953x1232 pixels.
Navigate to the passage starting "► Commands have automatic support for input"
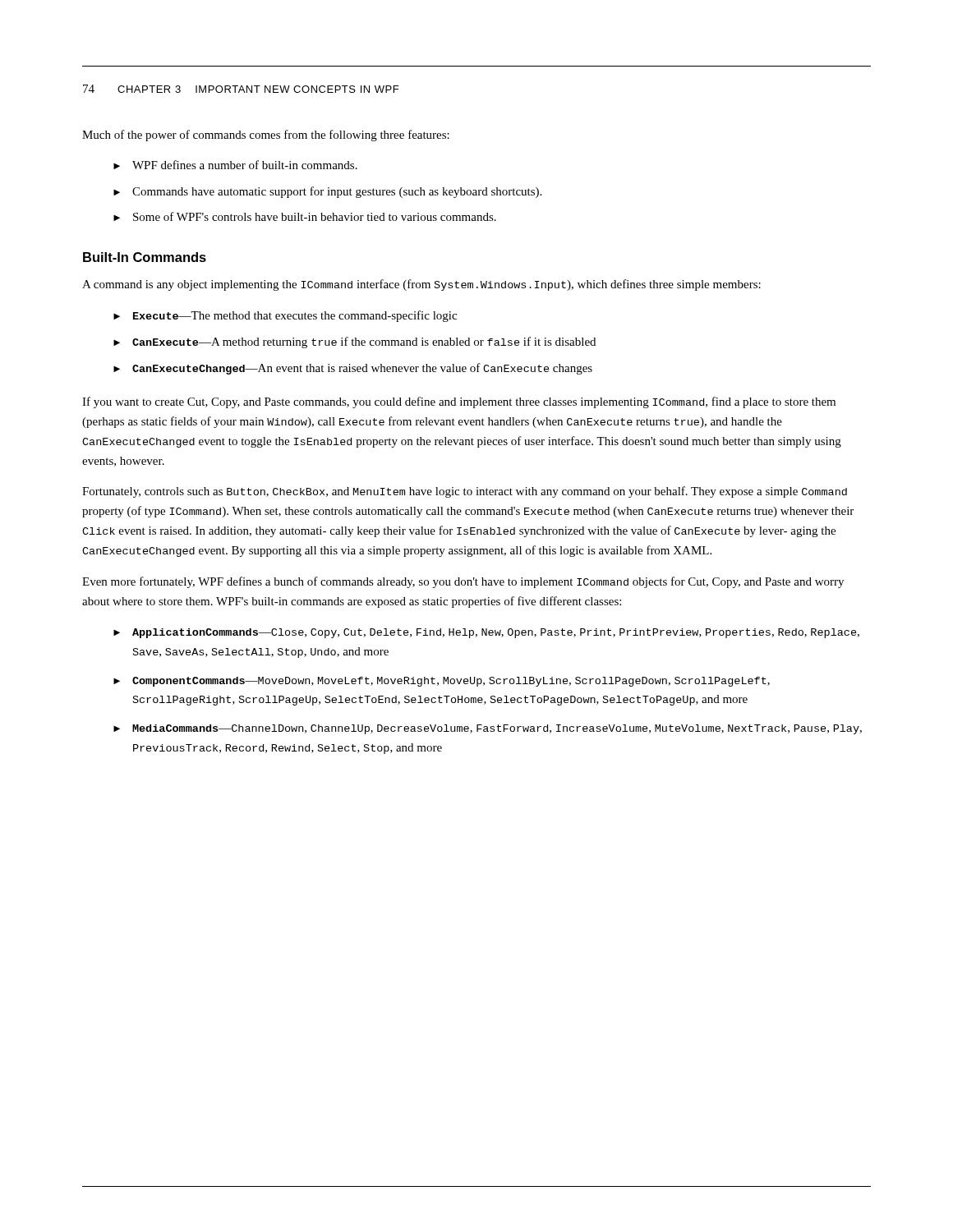tap(491, 191)
